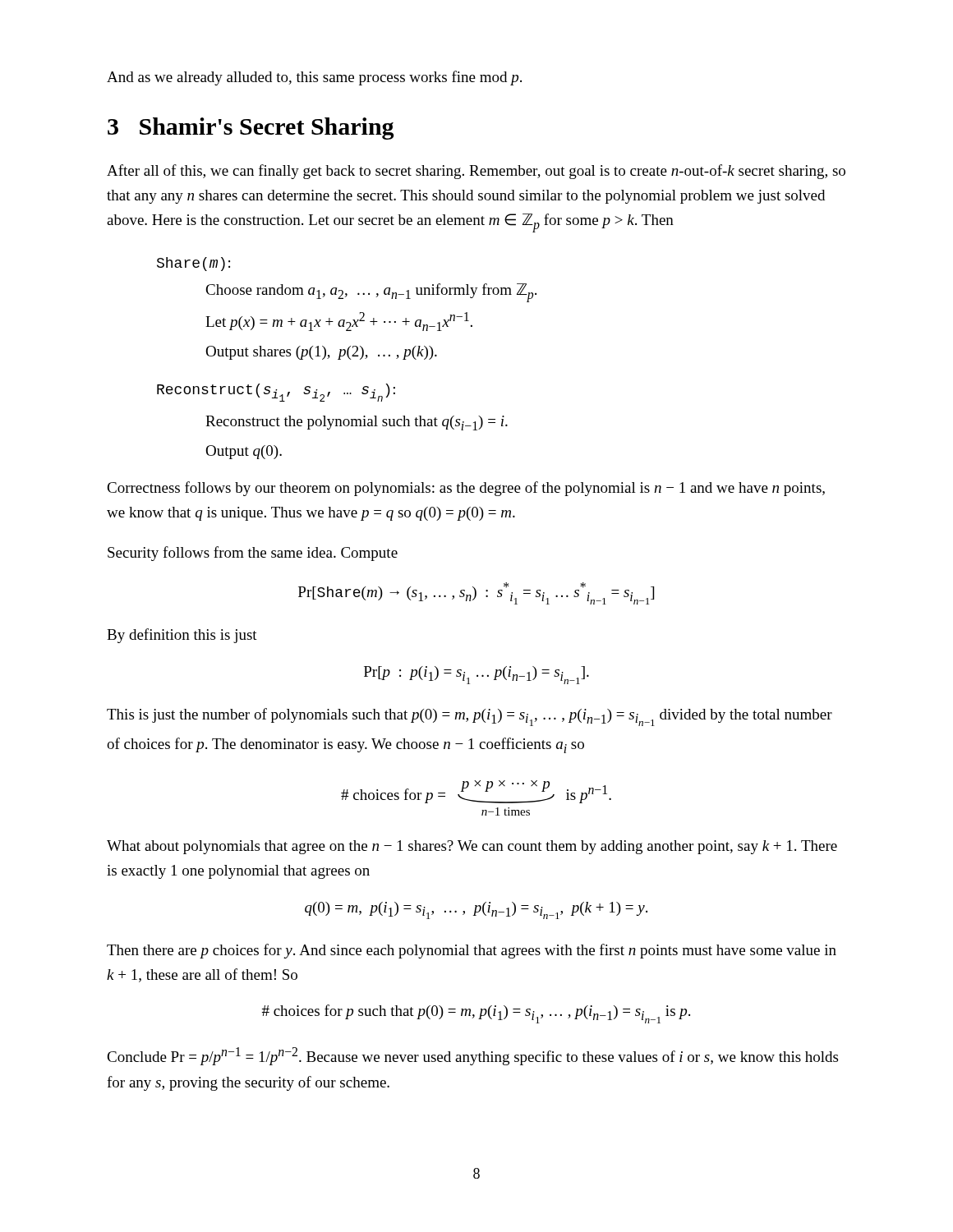Image resolution: width=953 pixels, height=1232 pixels.
Task: Click on the block starting "After all of this, we can finally"
Action: click(x=476, y=197)
